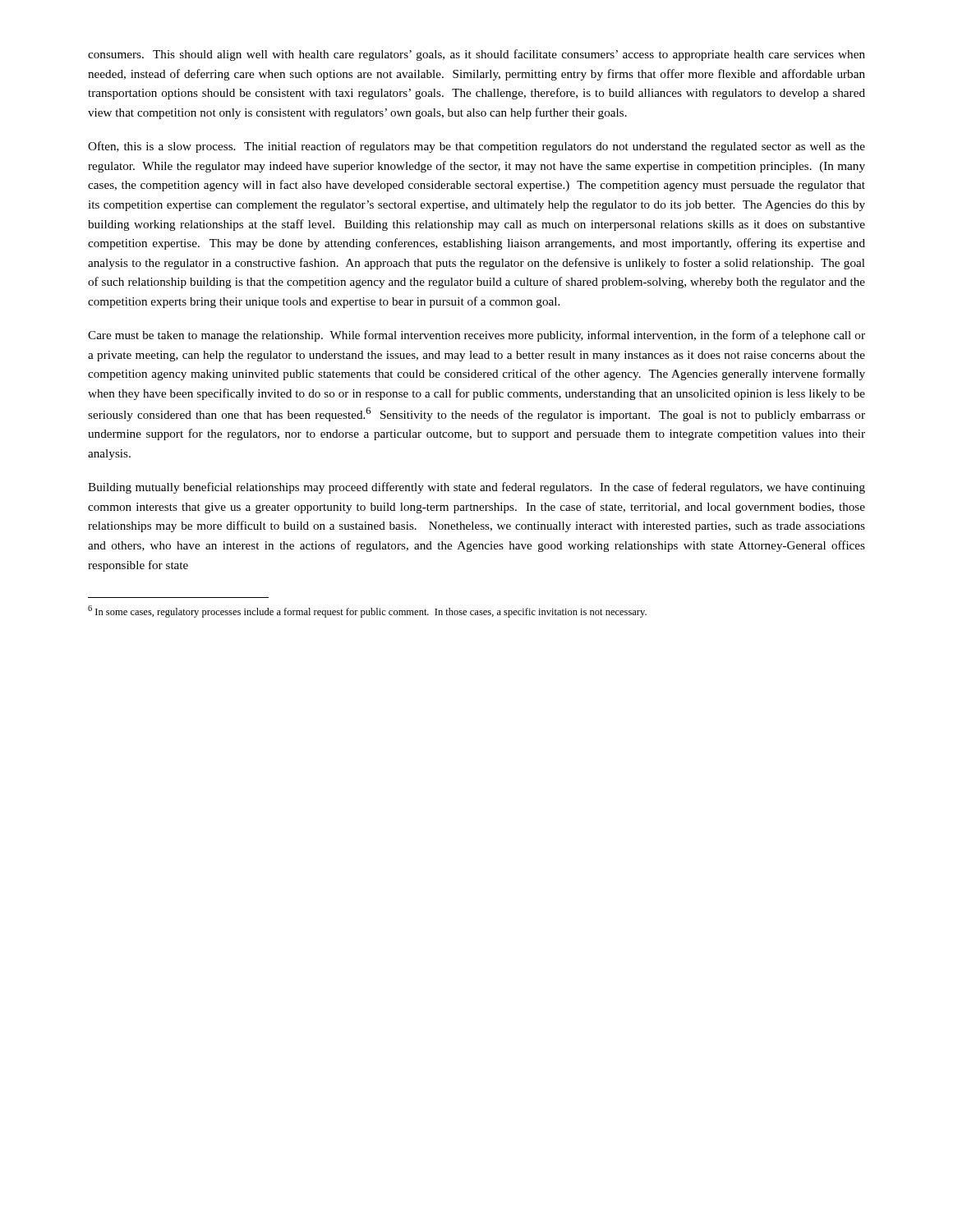
Task: Click on the text block containing "consumers. This should align well with health"
Action: click(476, 83)
